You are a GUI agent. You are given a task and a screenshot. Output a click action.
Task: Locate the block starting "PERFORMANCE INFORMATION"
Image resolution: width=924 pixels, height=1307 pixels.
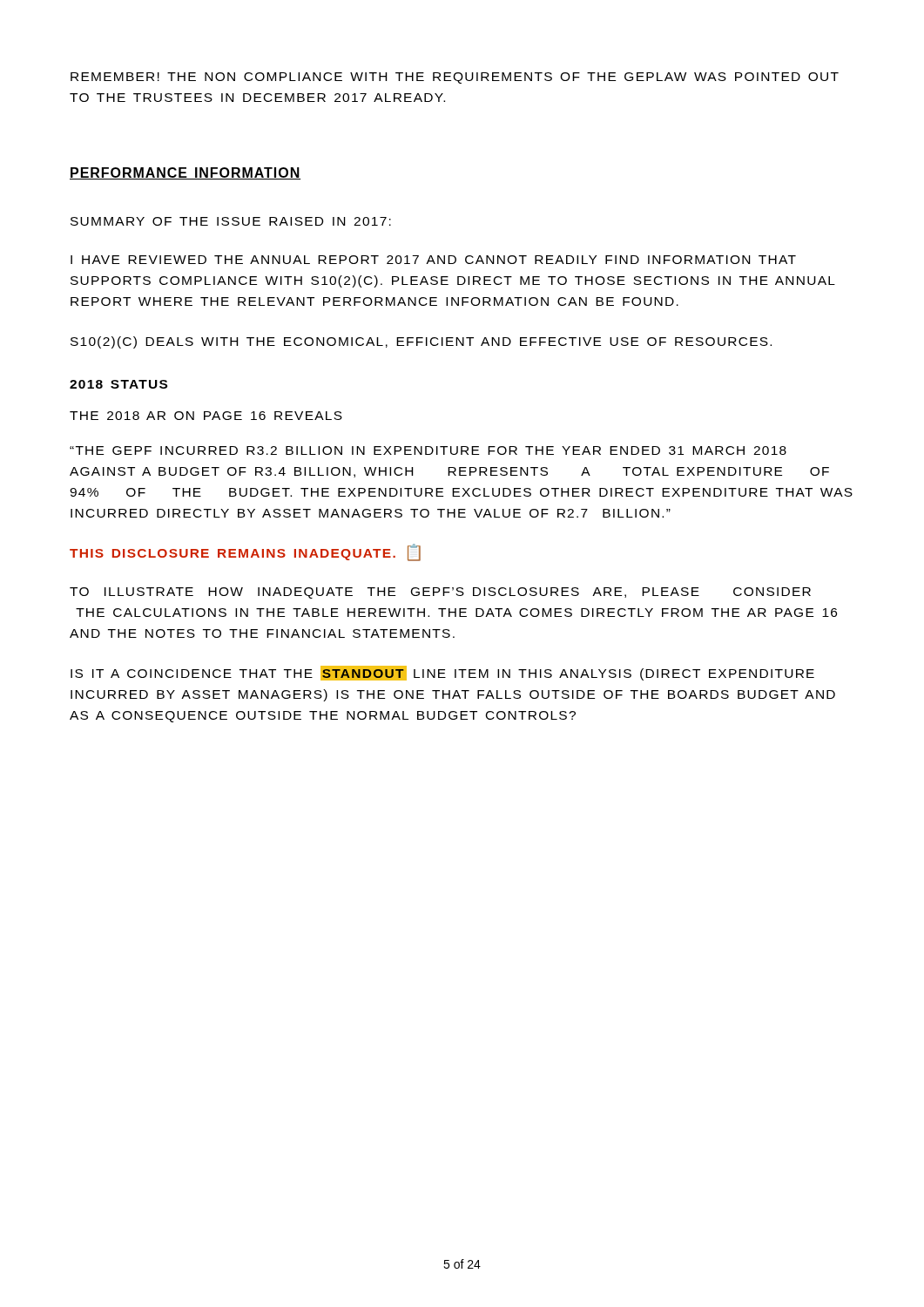185,173
